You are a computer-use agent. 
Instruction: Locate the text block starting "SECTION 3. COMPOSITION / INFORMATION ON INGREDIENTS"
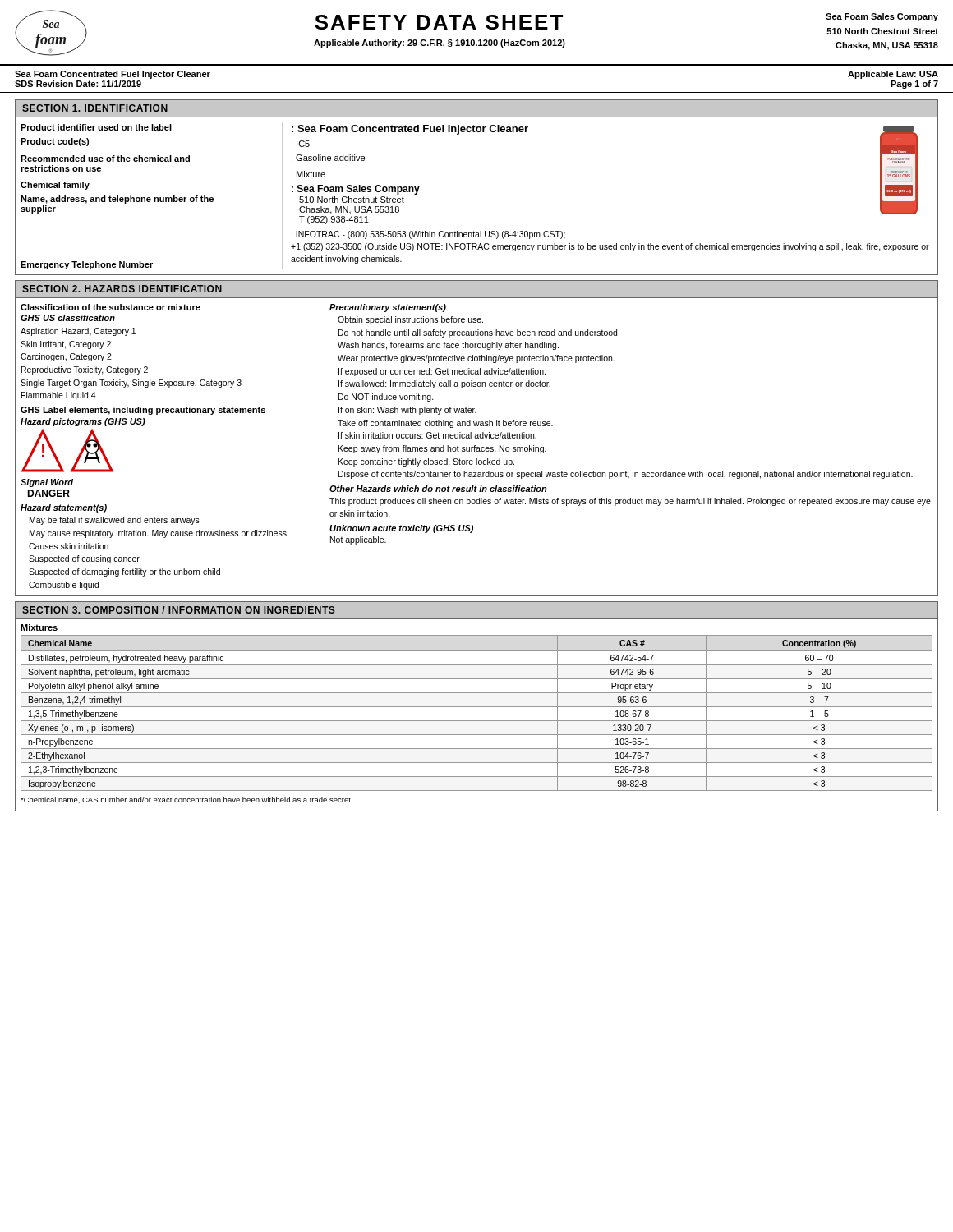point(476,707)
